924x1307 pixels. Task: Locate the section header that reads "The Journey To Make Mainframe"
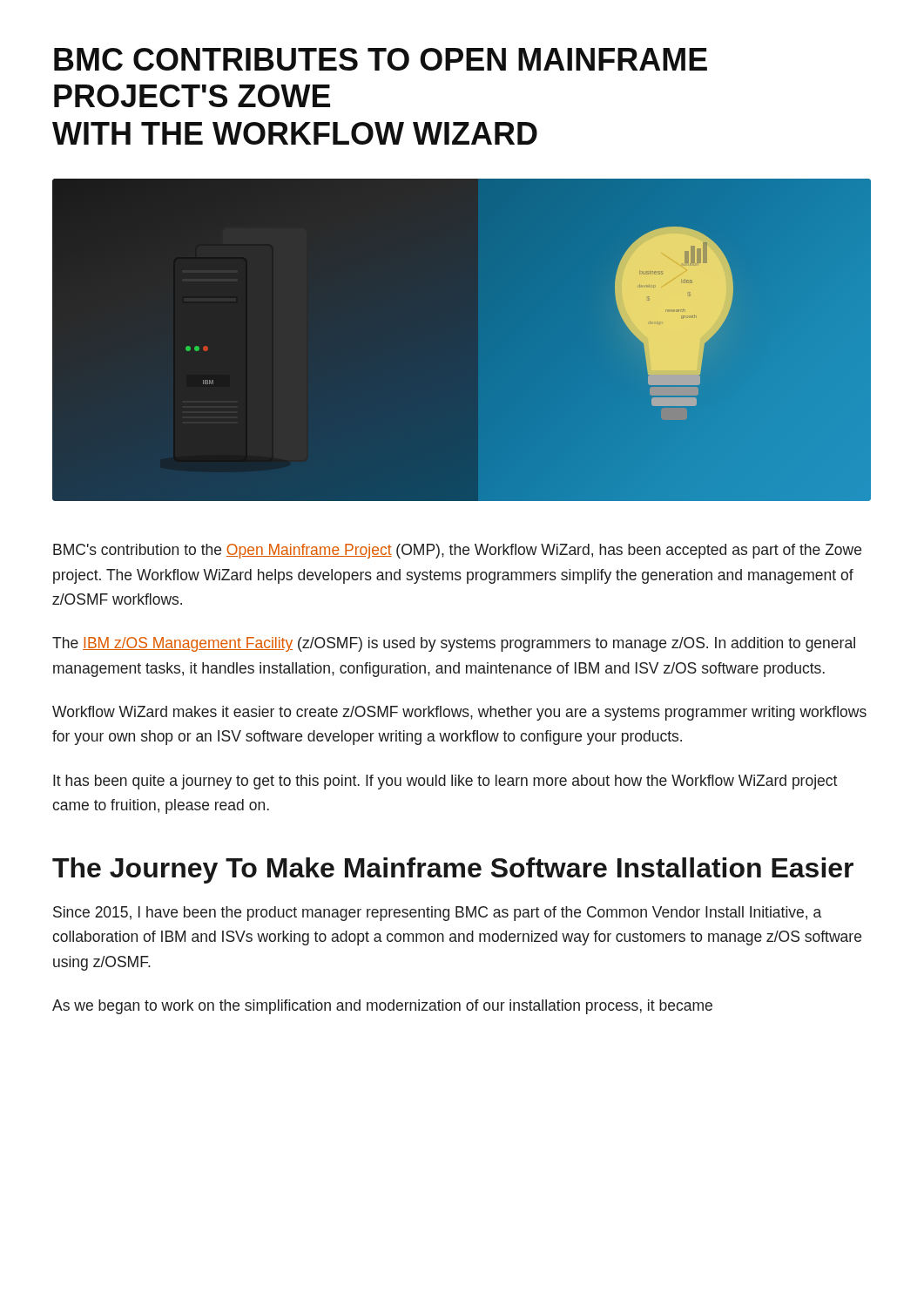[x=453, y=867]
